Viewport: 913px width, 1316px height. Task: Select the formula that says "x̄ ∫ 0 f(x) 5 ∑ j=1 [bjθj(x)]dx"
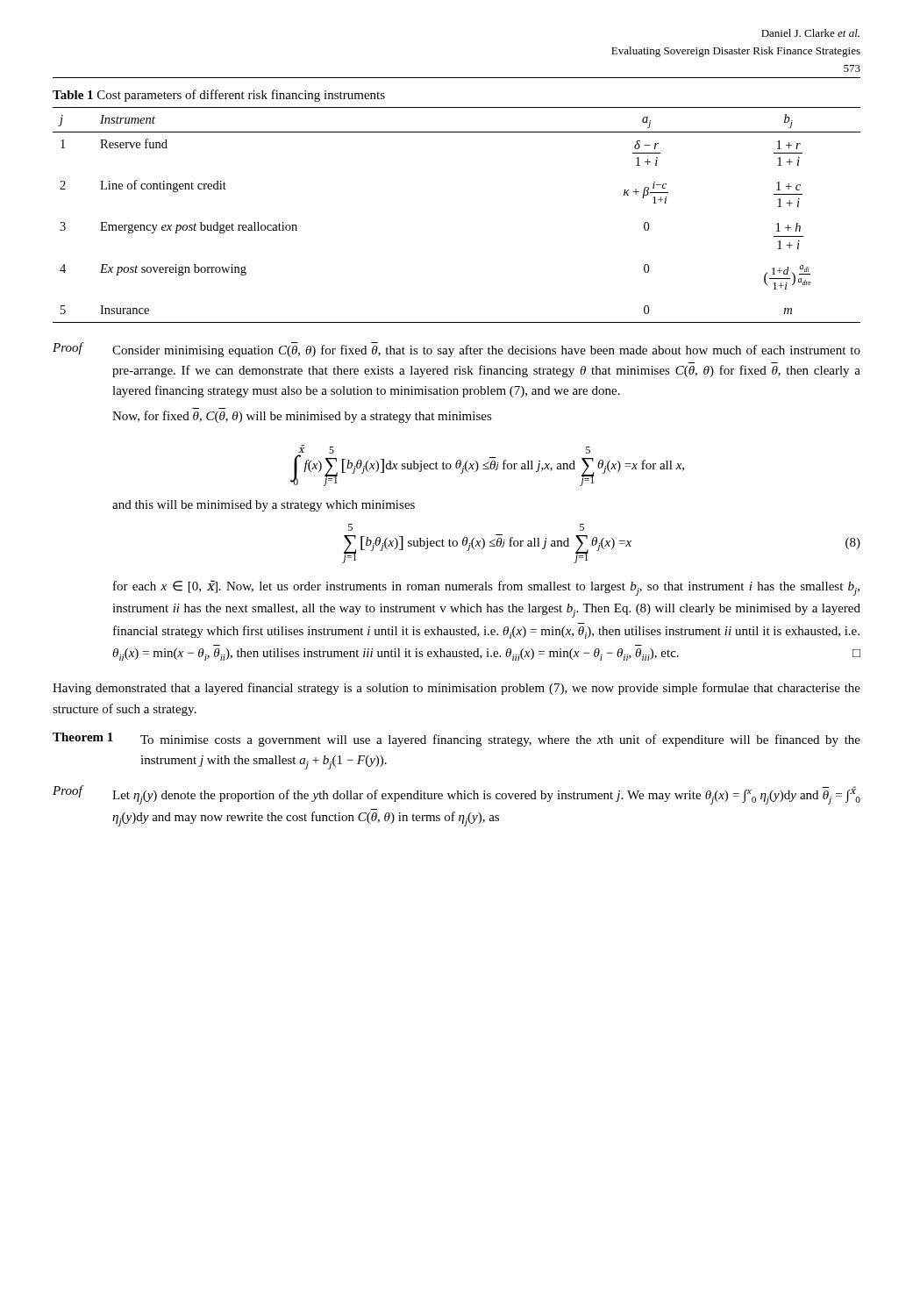click(486, 465)
